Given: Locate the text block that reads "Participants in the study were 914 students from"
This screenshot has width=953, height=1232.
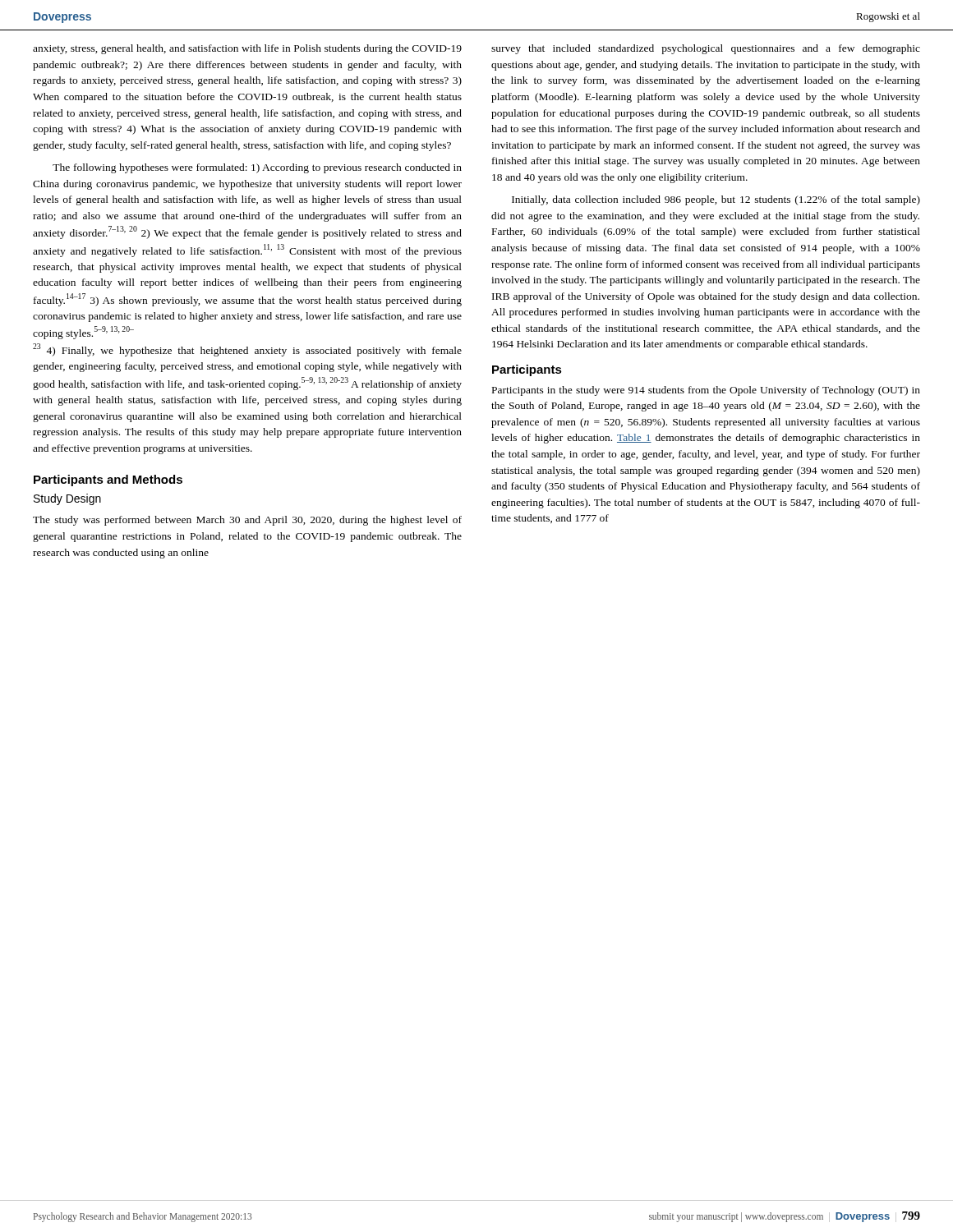Looking at the screenshot, I should (x=706, y=454).
